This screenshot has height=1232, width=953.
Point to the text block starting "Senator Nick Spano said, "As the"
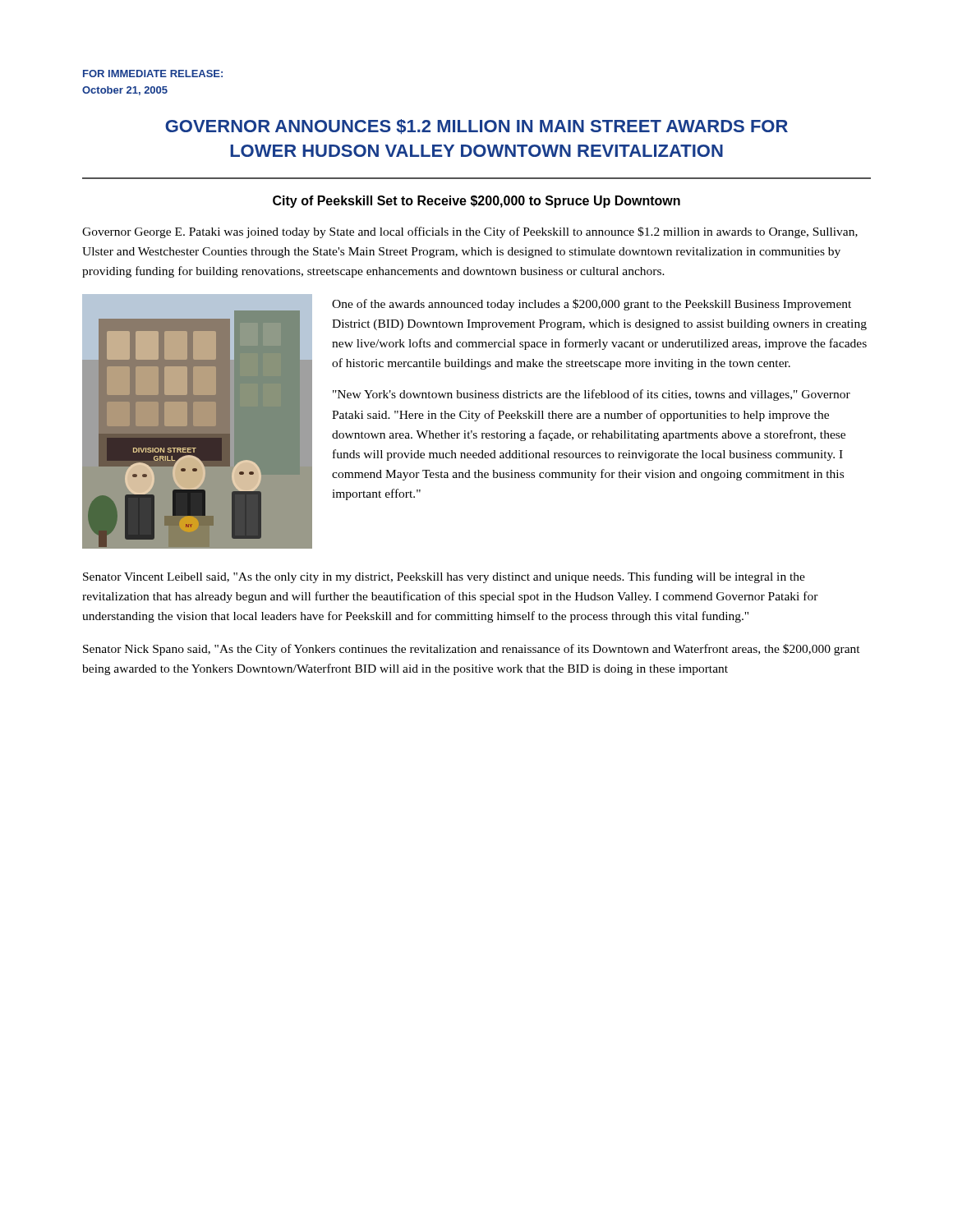[476, 659]
